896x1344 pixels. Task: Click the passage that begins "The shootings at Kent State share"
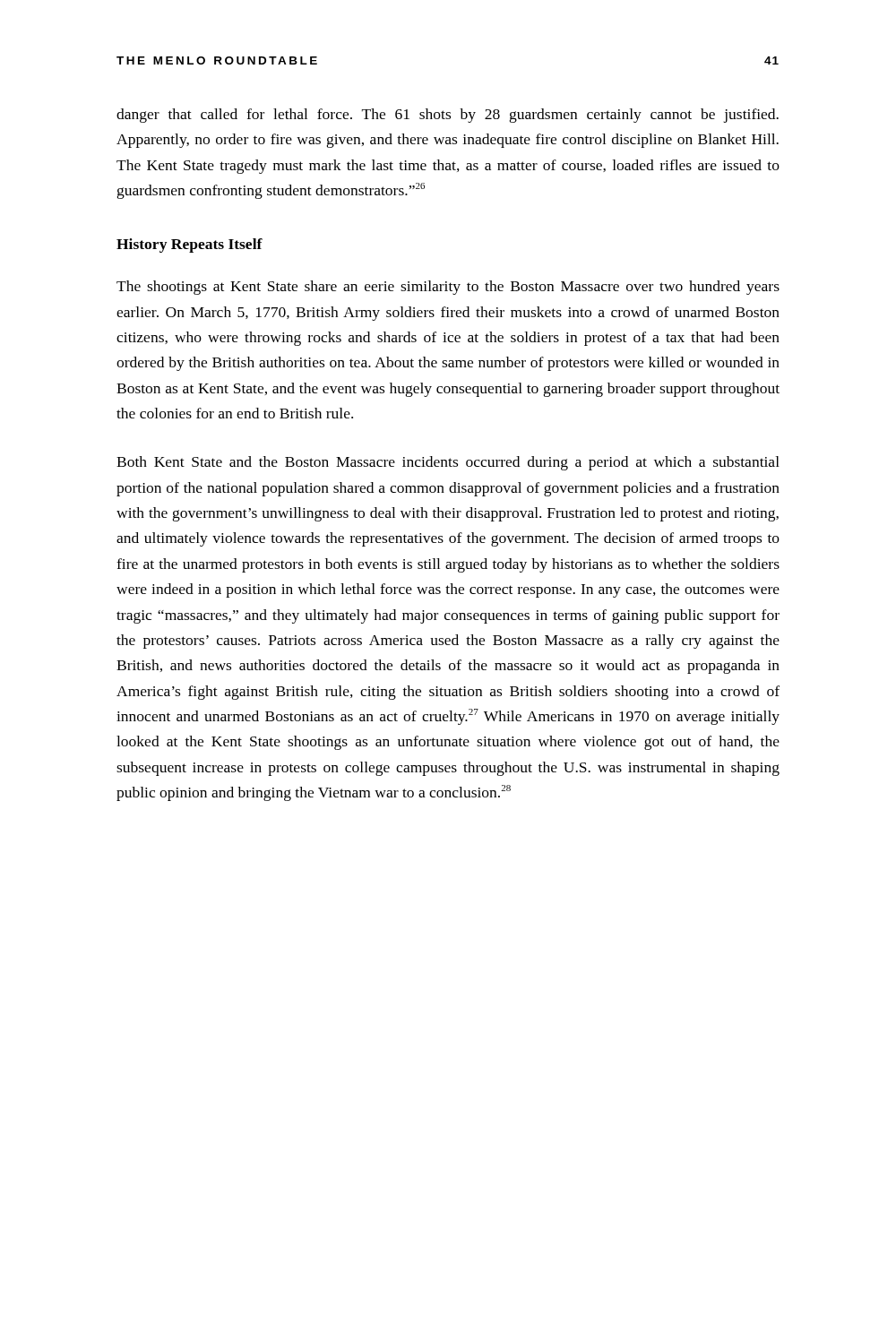point(448,350)
